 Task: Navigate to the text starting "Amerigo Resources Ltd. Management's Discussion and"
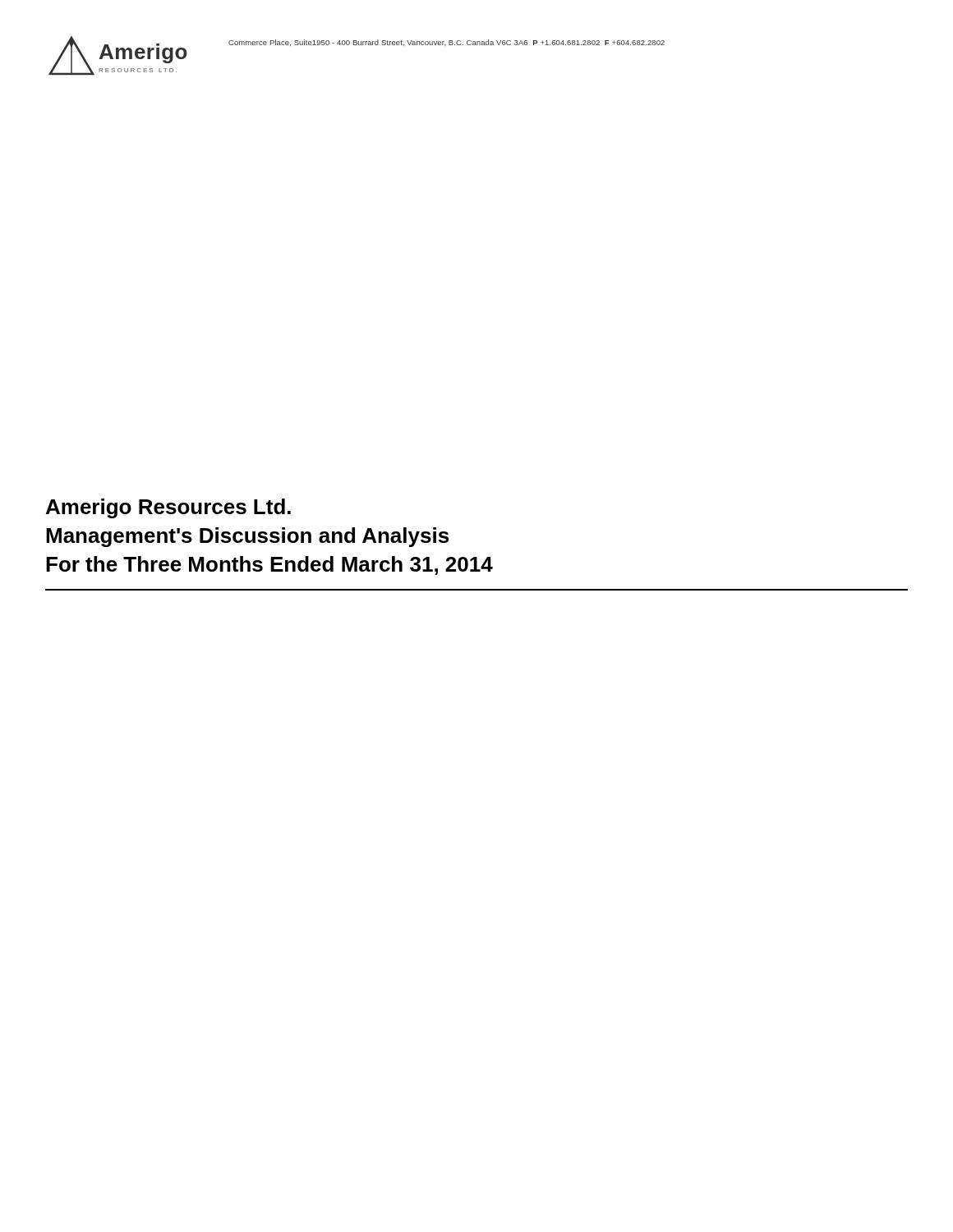tap(168, 508)
